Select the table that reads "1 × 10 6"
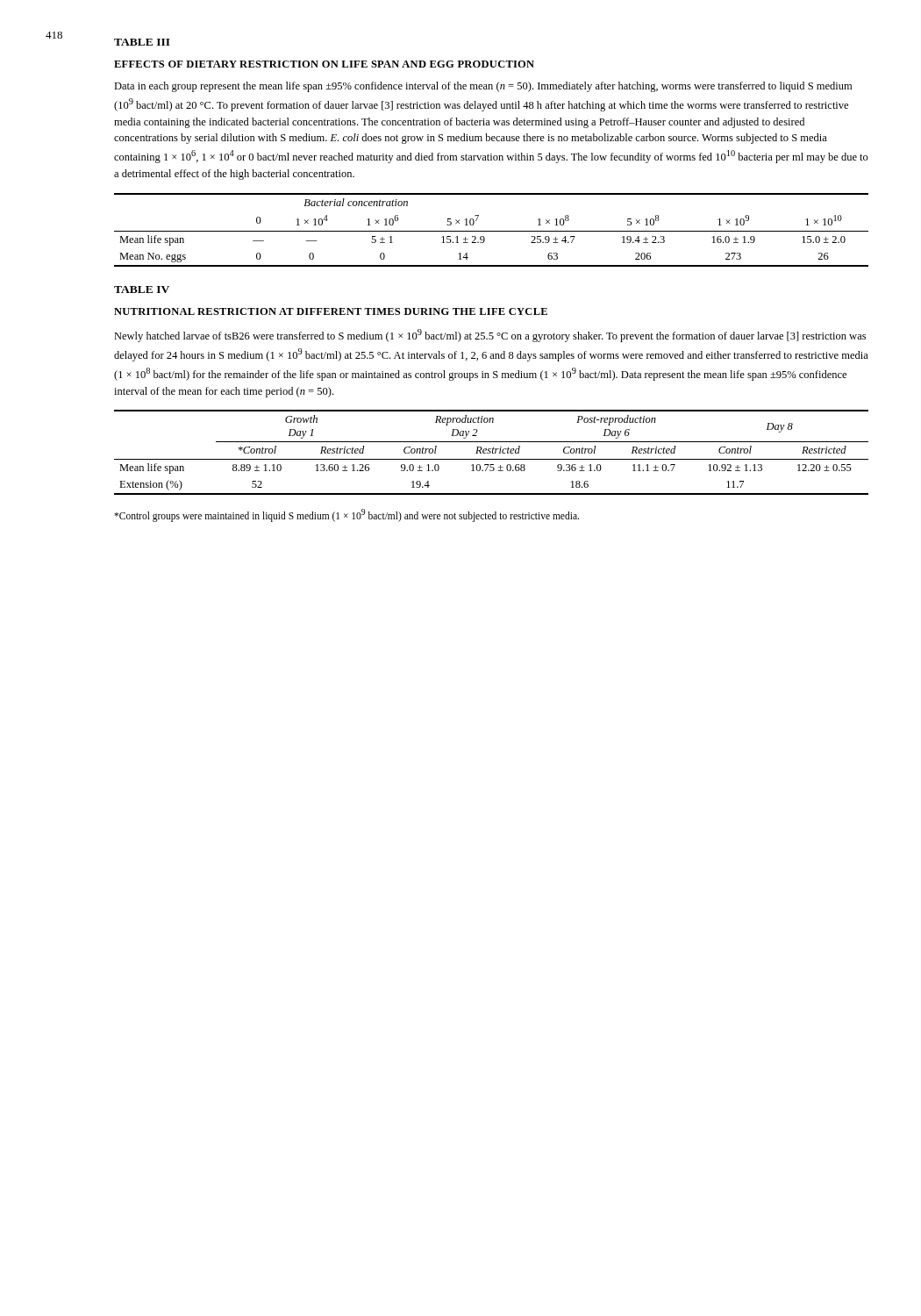The image size is (921, 1316). pos(491,230)
